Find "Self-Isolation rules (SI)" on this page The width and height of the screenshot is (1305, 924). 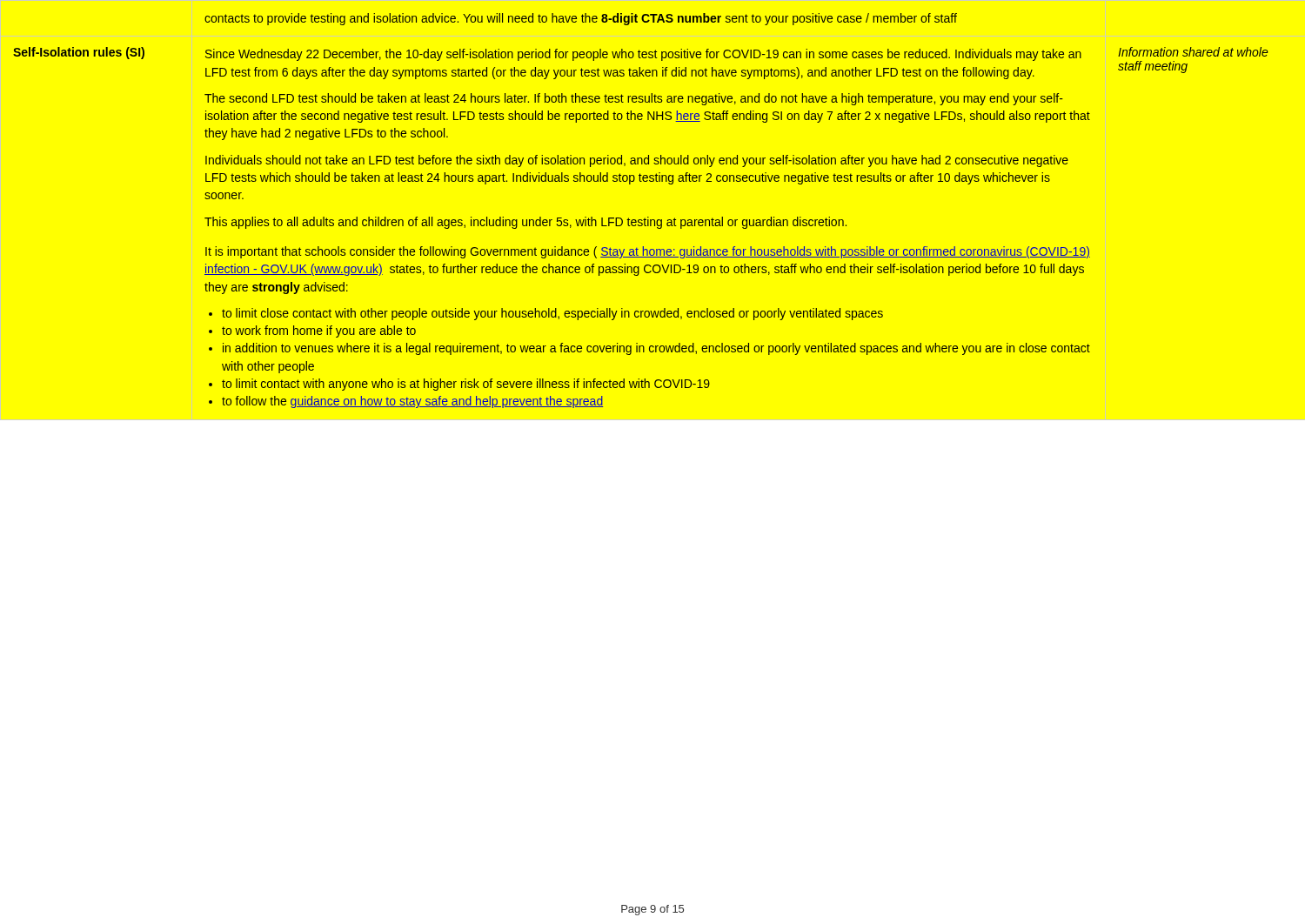click(x=79, y=52)
